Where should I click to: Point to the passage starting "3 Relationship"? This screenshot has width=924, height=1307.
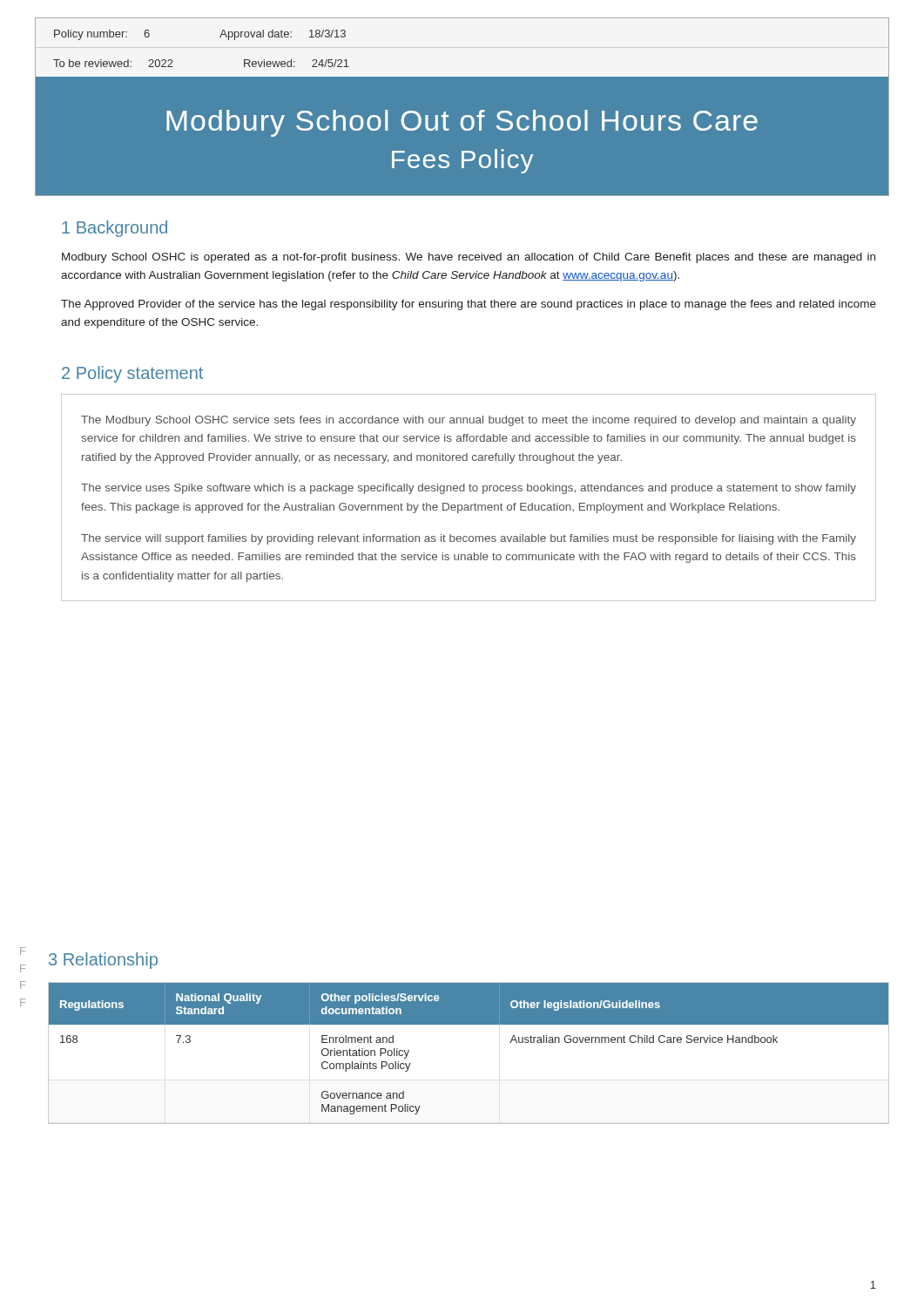tap(103, 959)
